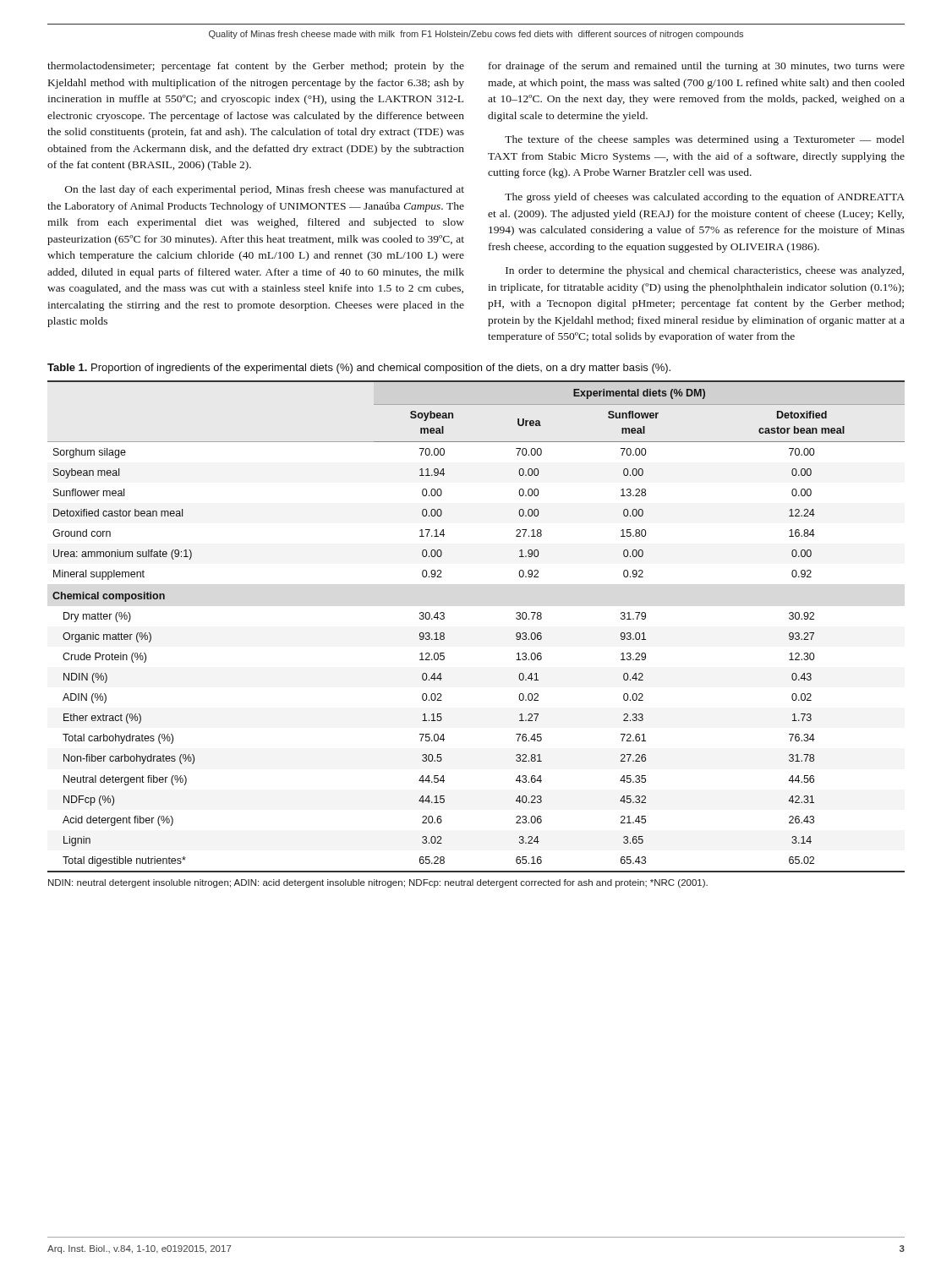Navigate to the block starting "On the last day of each experimental period,"
952x1268 pixels.
(x=256, y=255)
